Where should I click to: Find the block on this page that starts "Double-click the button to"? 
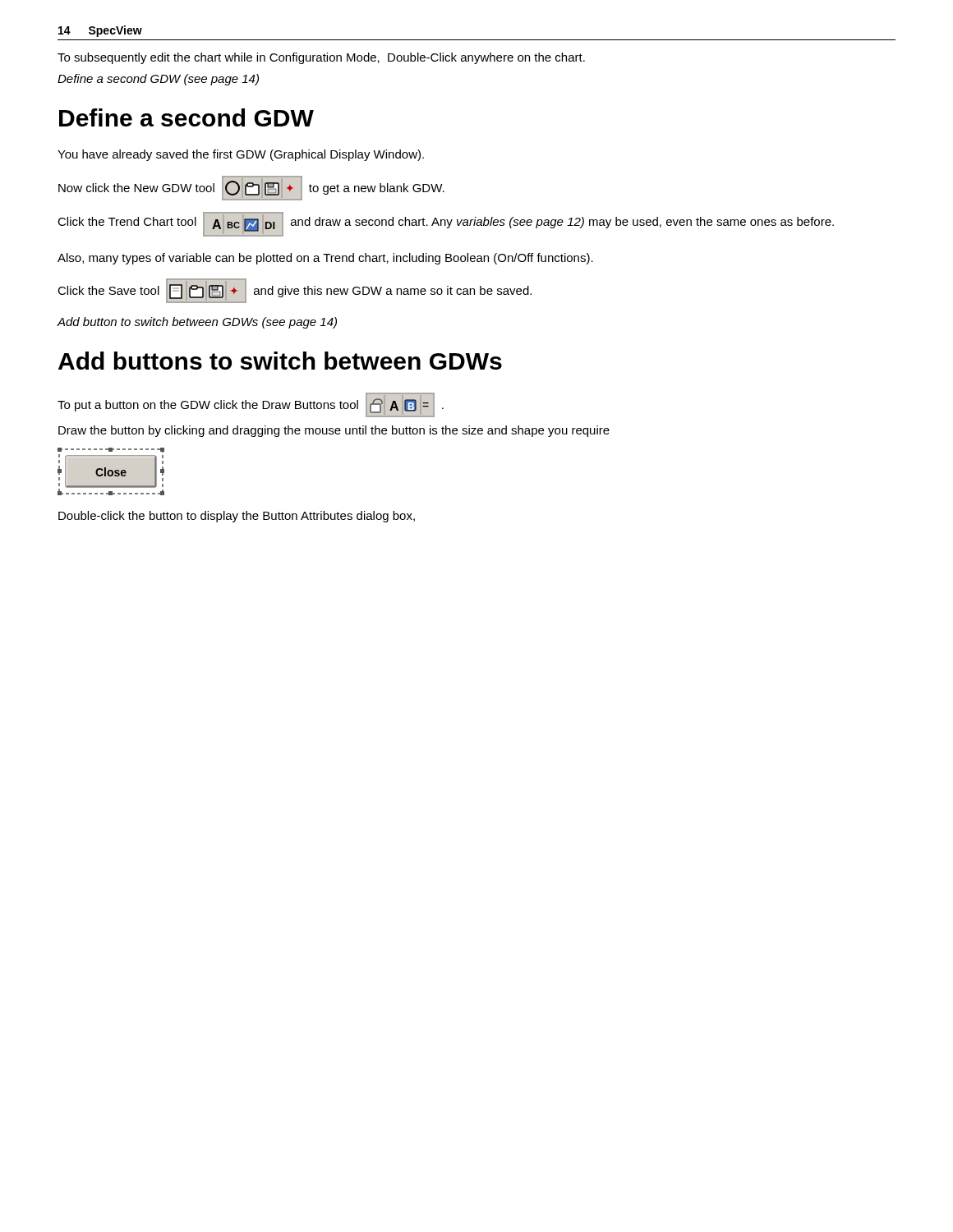coord(237,515)
